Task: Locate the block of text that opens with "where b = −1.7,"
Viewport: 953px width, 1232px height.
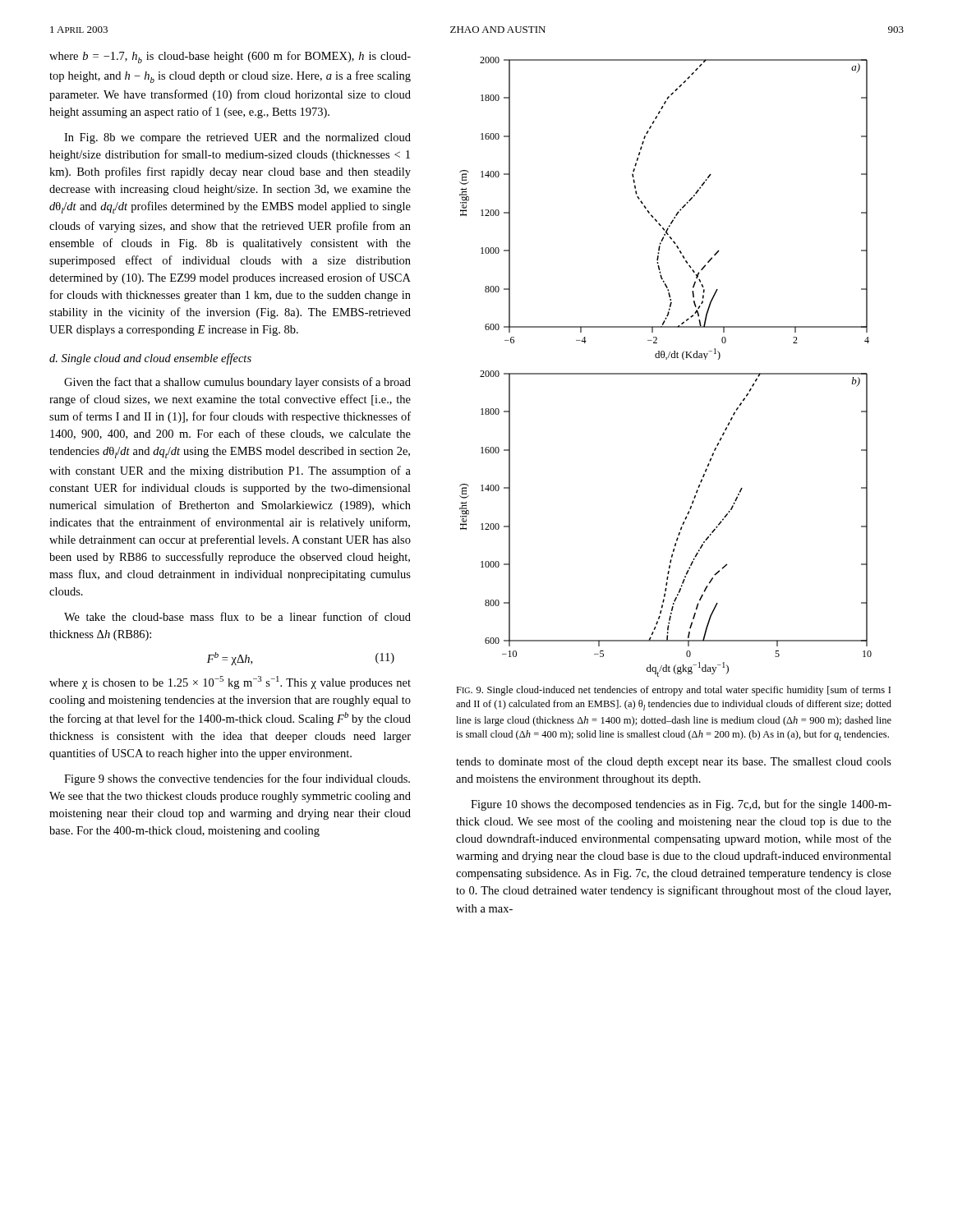Action: tap(230, 84)
